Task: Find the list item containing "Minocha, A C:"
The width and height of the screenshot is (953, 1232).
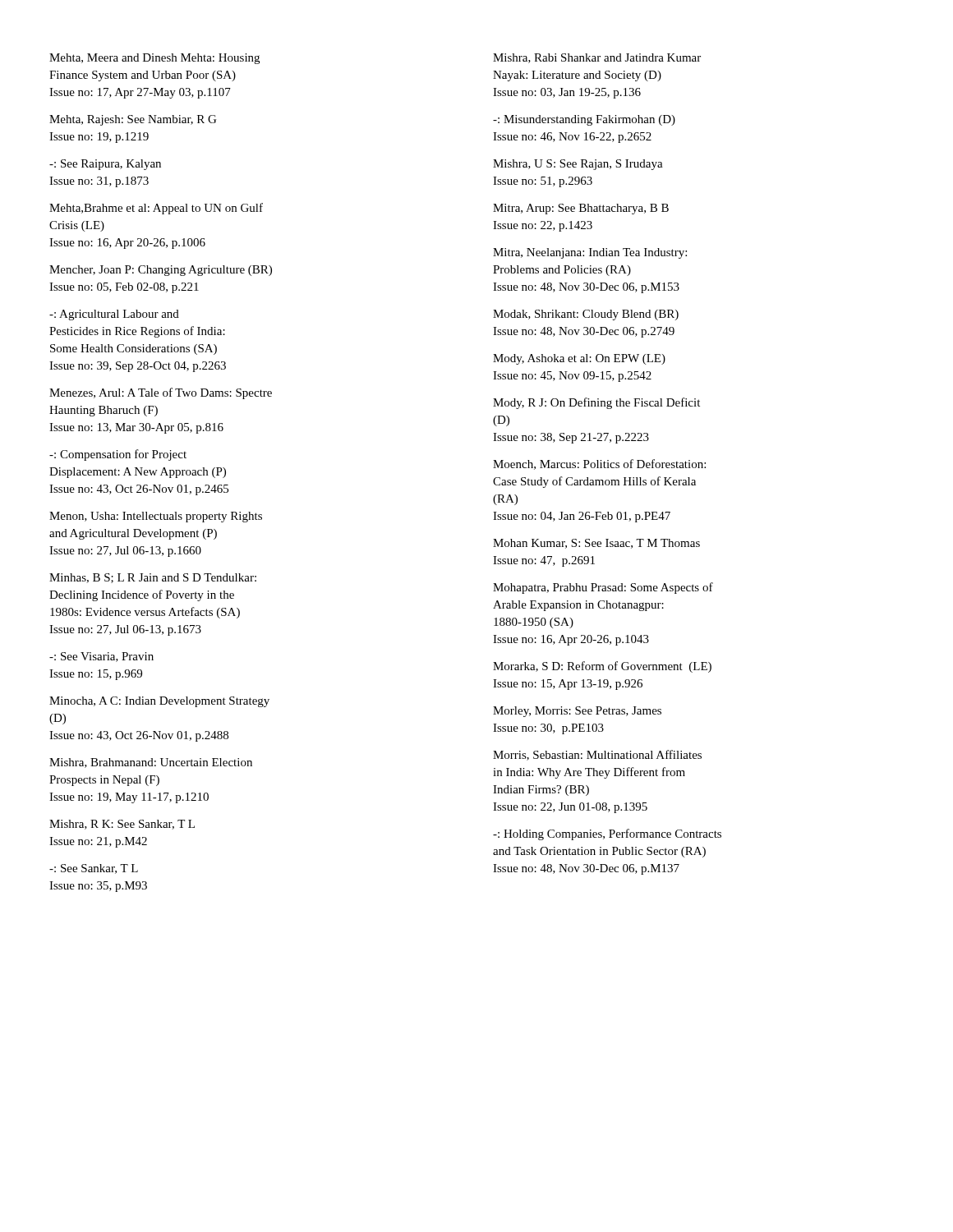Action: (x=159, y=702)
